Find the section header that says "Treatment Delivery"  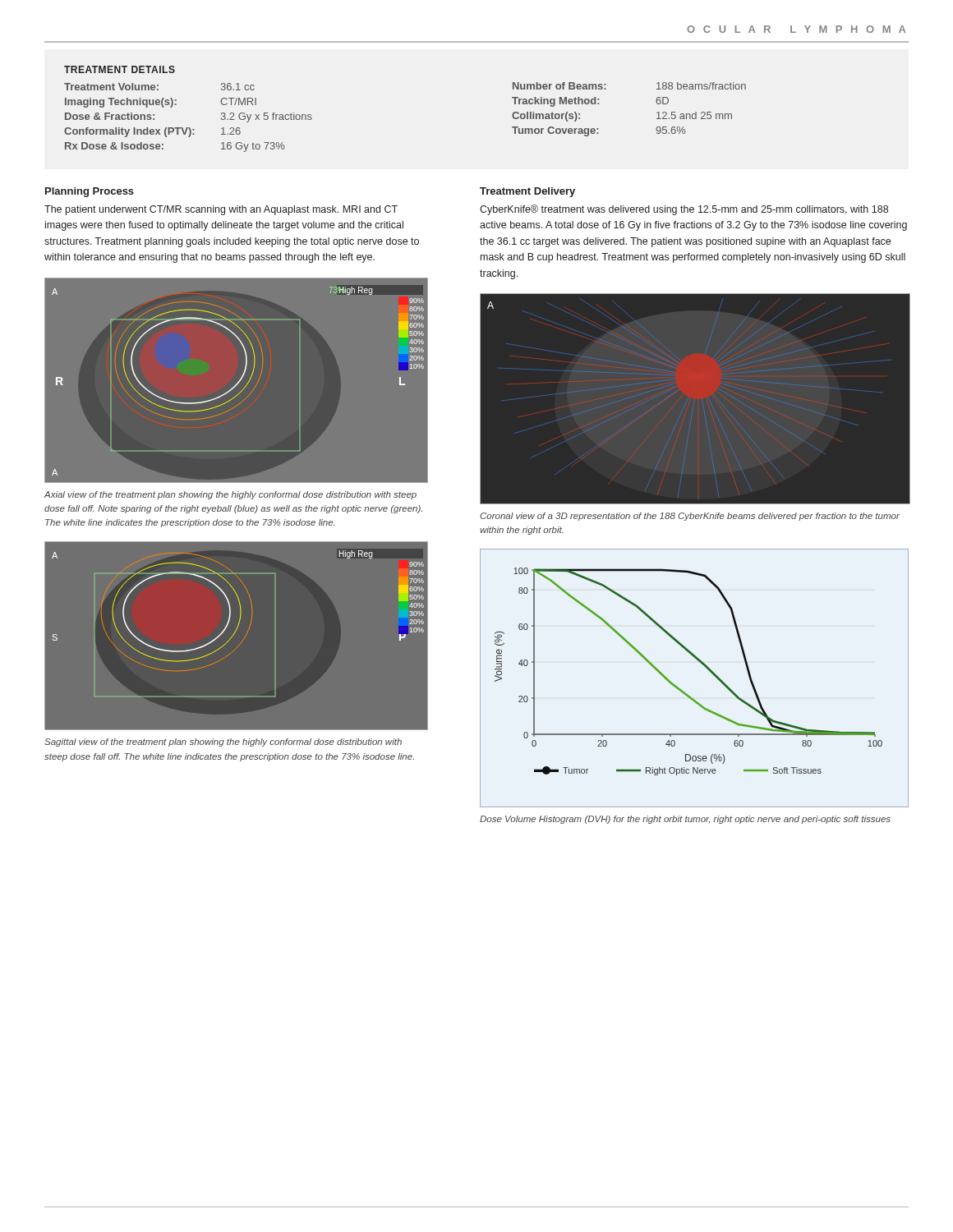coord(528,191)
